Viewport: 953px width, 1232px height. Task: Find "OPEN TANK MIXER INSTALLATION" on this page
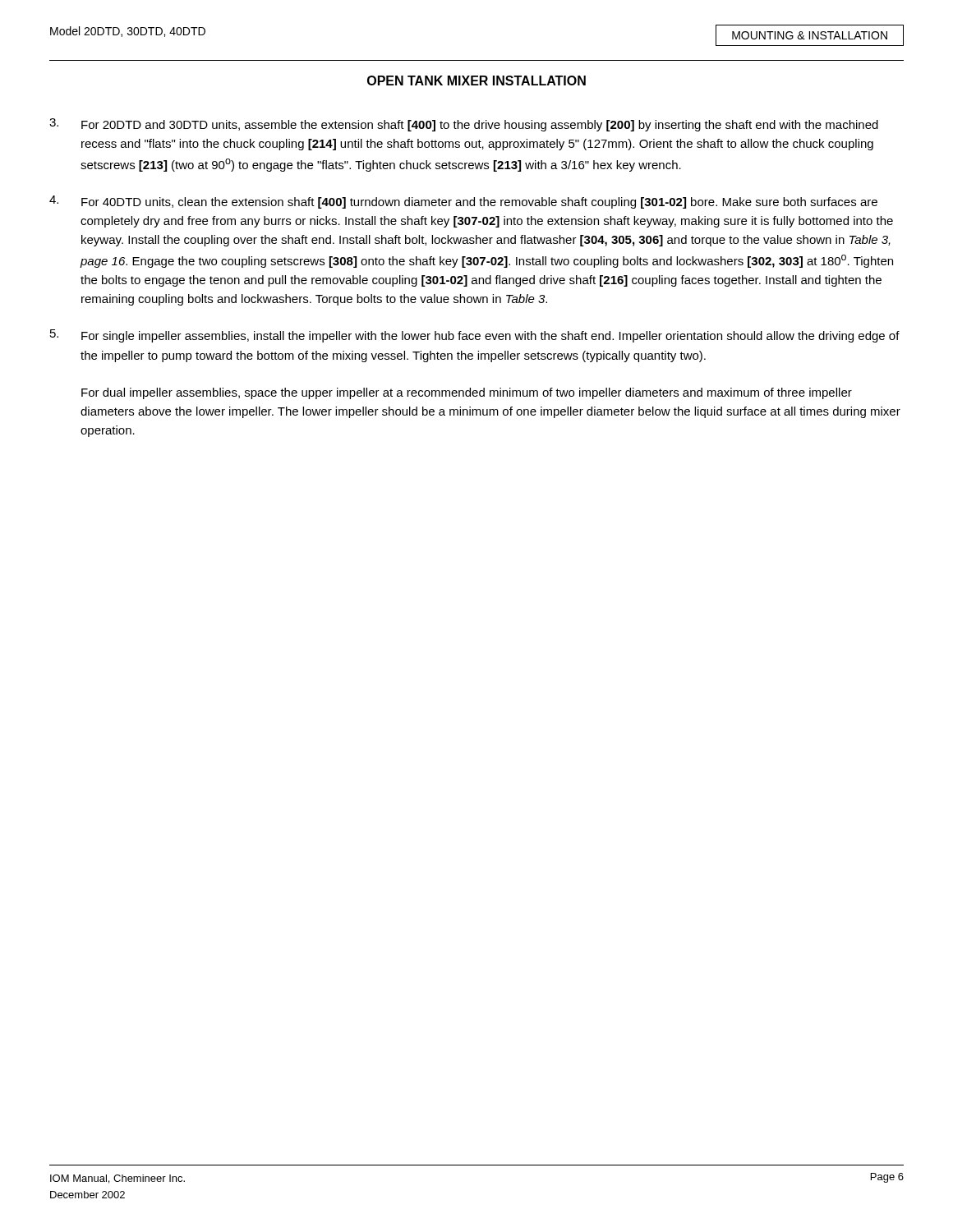pos(476,81)
